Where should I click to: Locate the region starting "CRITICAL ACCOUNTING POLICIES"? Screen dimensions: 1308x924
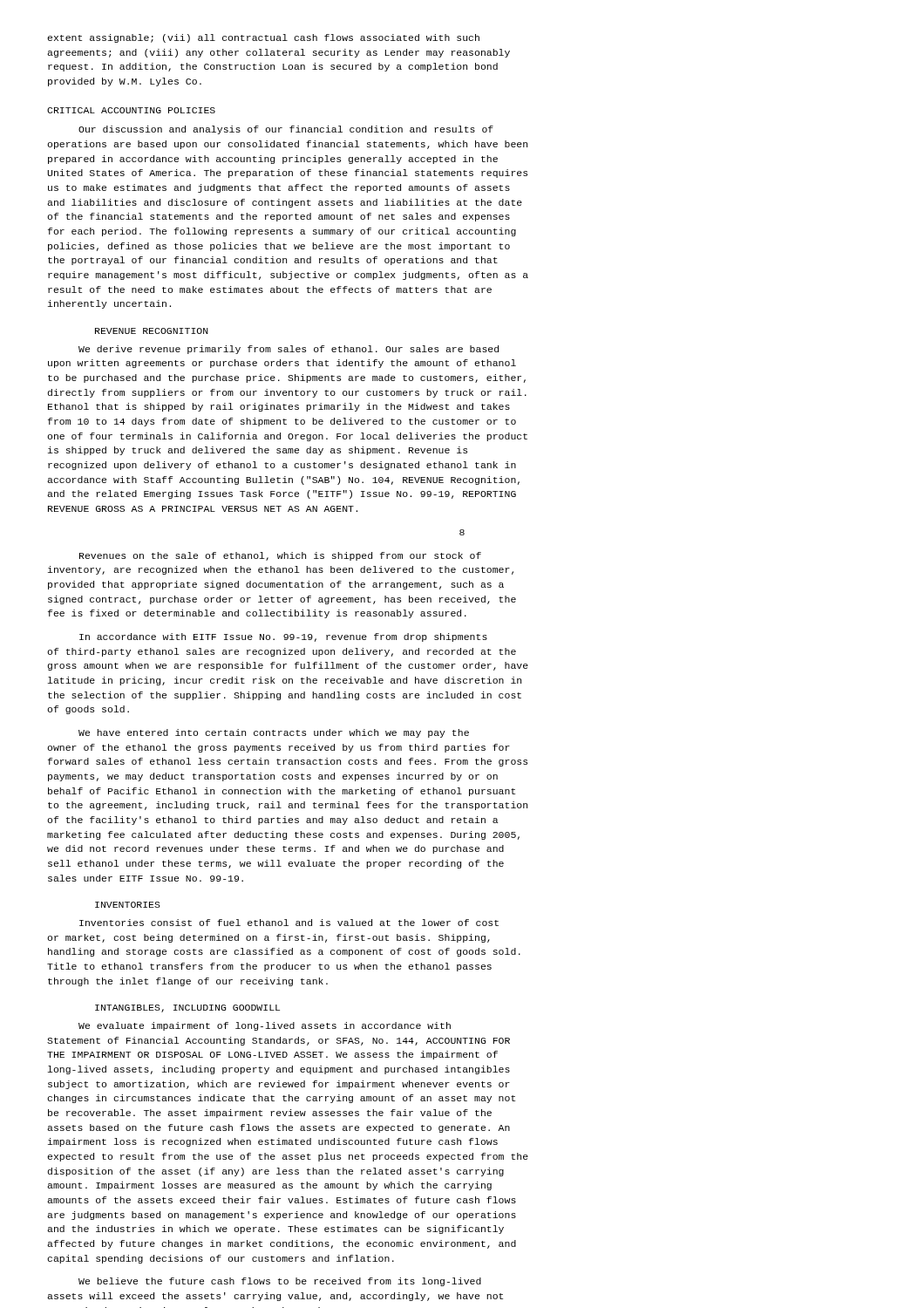pos(131,110)
